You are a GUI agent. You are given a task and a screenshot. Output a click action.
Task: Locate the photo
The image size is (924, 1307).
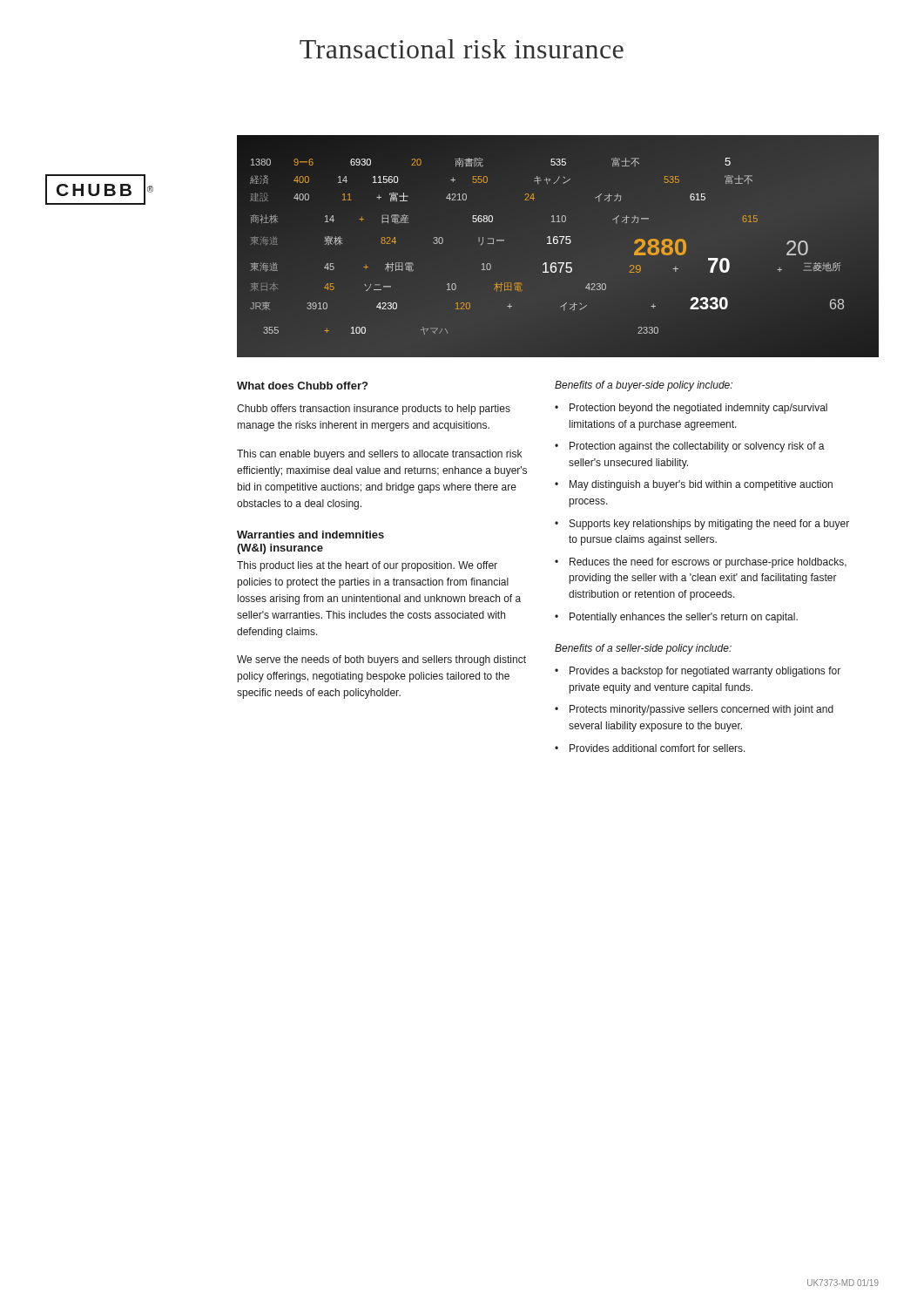point(558,246)
